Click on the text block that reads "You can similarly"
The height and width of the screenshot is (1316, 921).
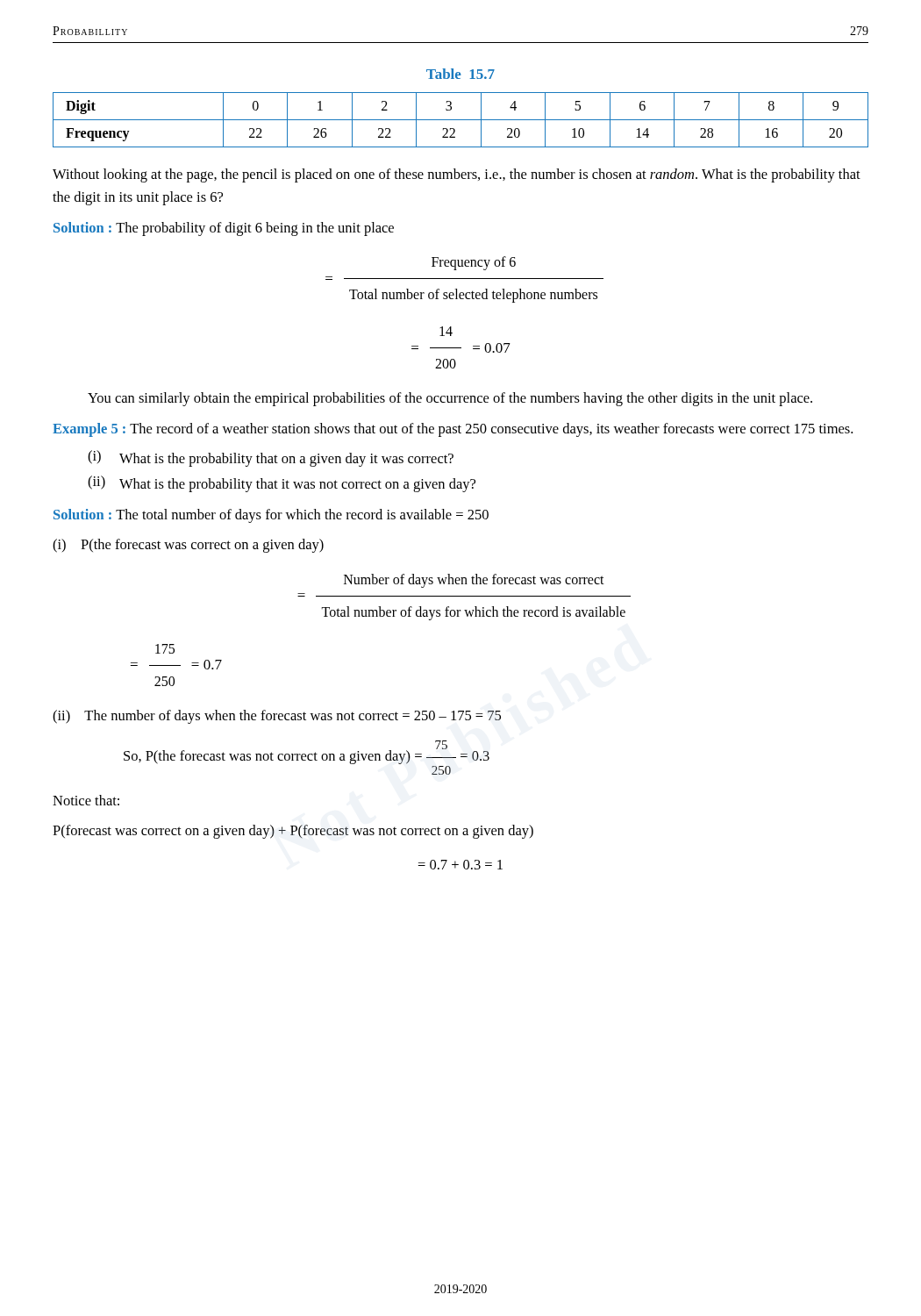tap(451, 398)
